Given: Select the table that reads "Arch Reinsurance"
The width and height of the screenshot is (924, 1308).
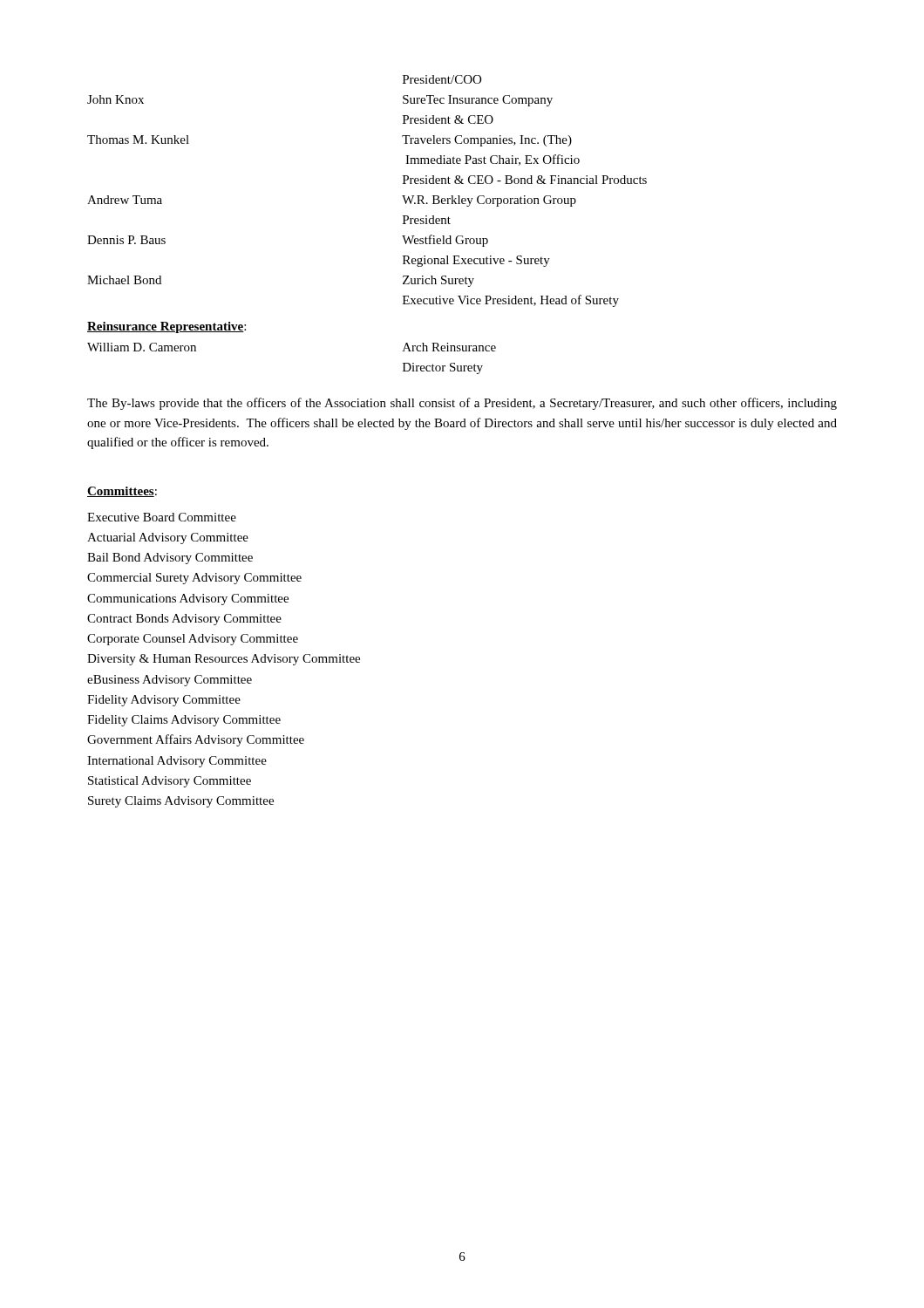Looking at the screenshot, I should pos(462,358).
